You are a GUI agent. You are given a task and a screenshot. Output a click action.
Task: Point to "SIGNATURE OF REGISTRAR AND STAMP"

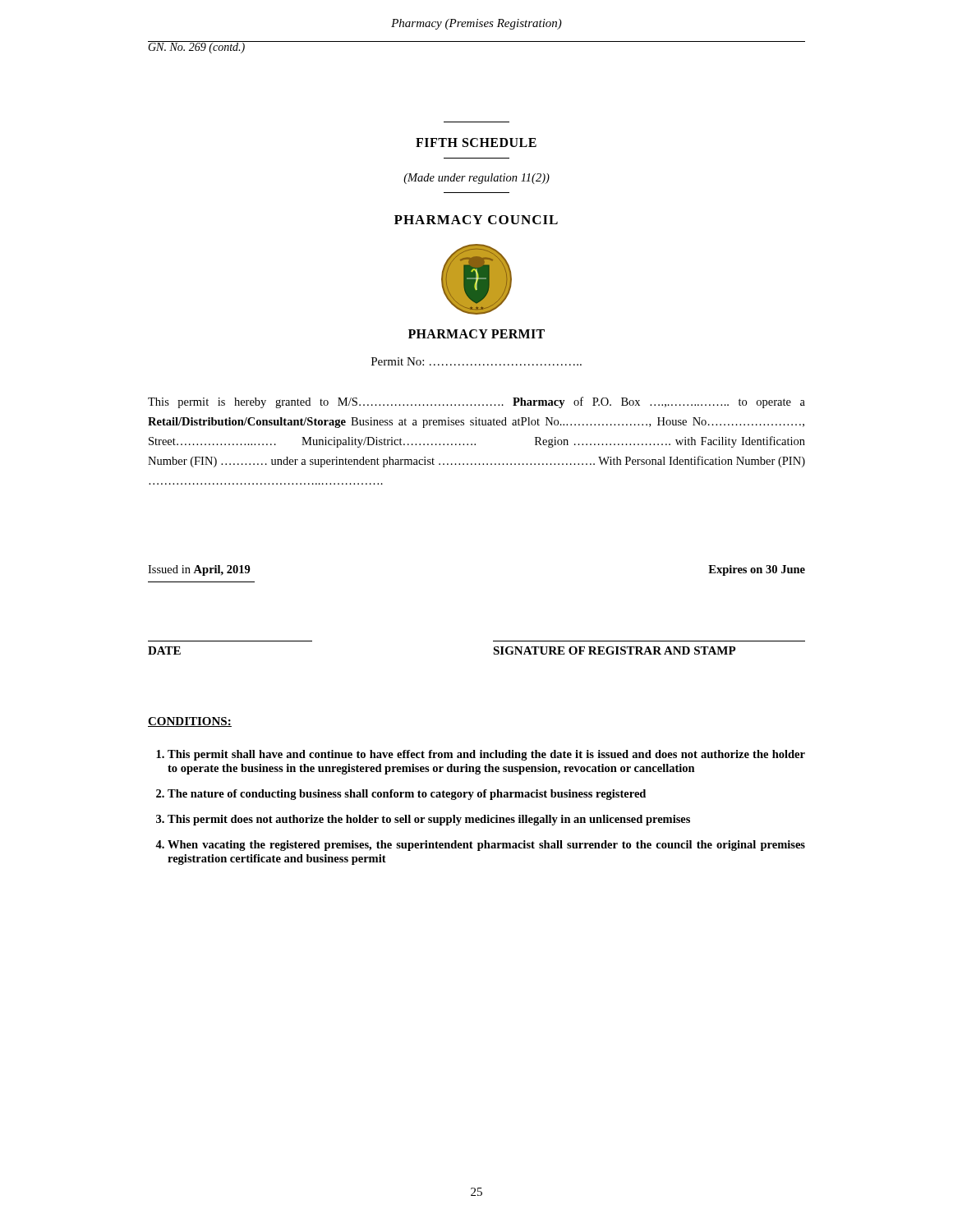click(x=649, y=649)
